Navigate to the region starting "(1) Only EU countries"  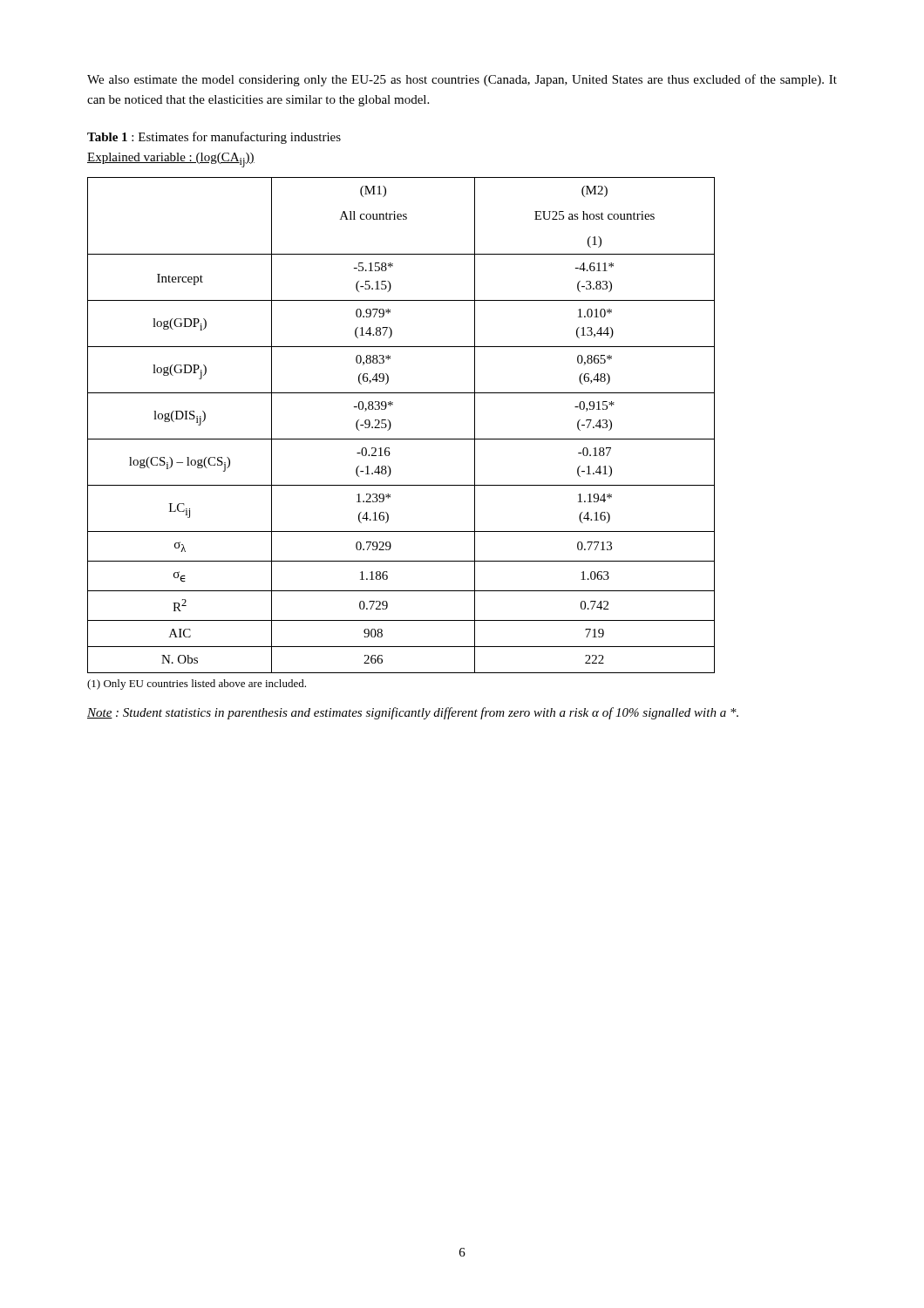(x=197, y=683)
